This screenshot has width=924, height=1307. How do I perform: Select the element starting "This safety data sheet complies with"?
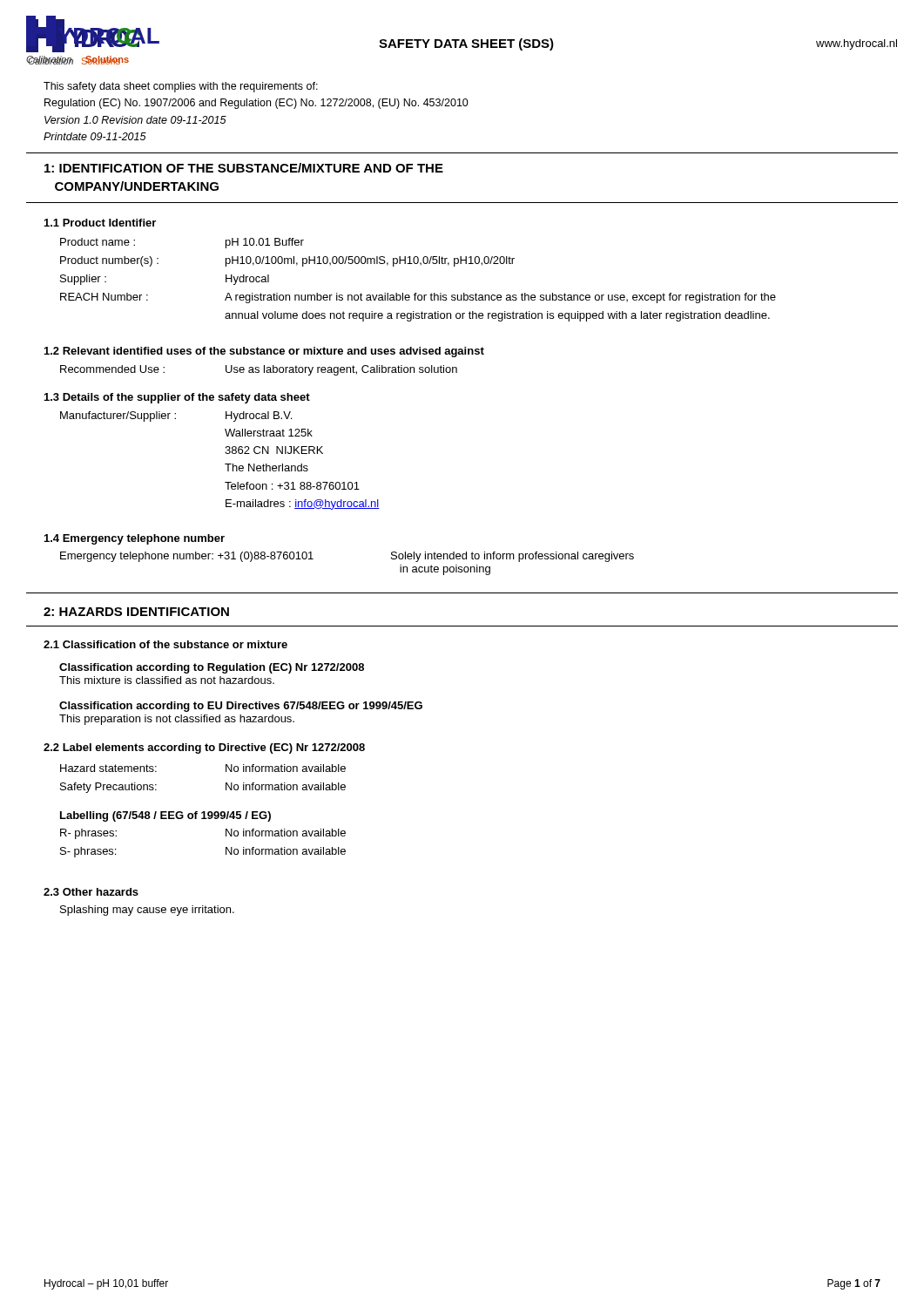(256, 112)
